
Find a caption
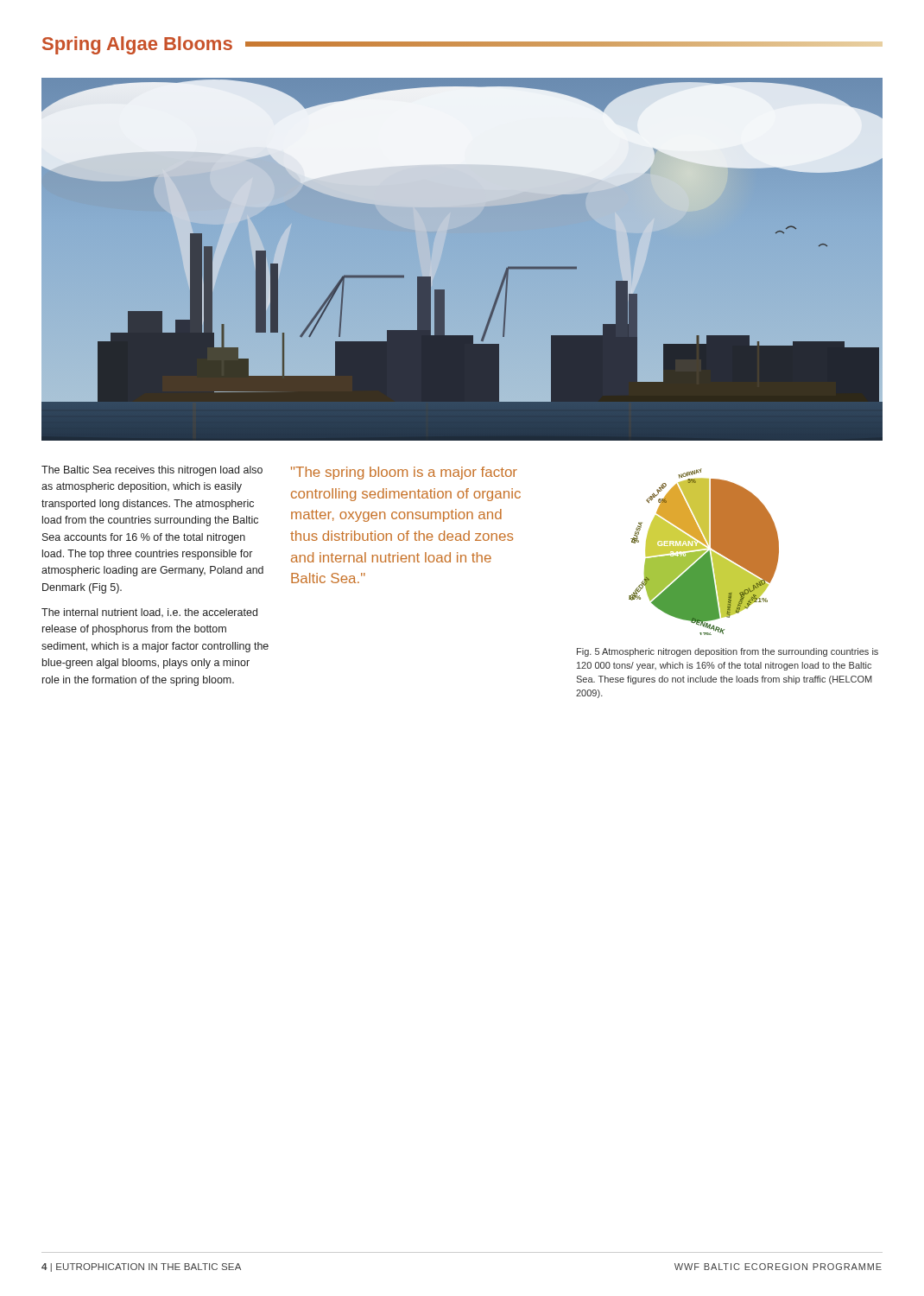[727, 672]
